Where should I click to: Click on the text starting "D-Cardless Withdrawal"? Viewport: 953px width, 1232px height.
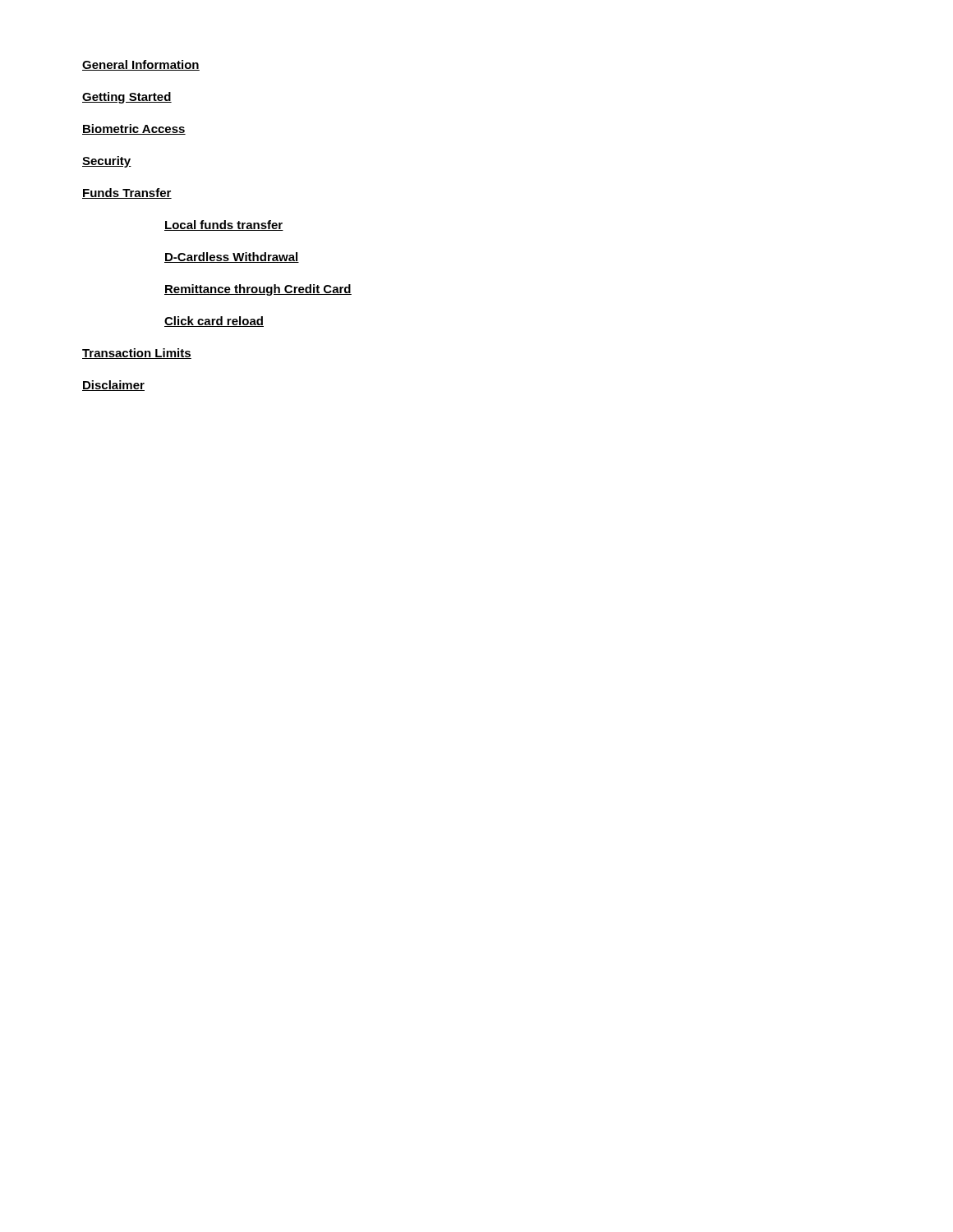258,257
